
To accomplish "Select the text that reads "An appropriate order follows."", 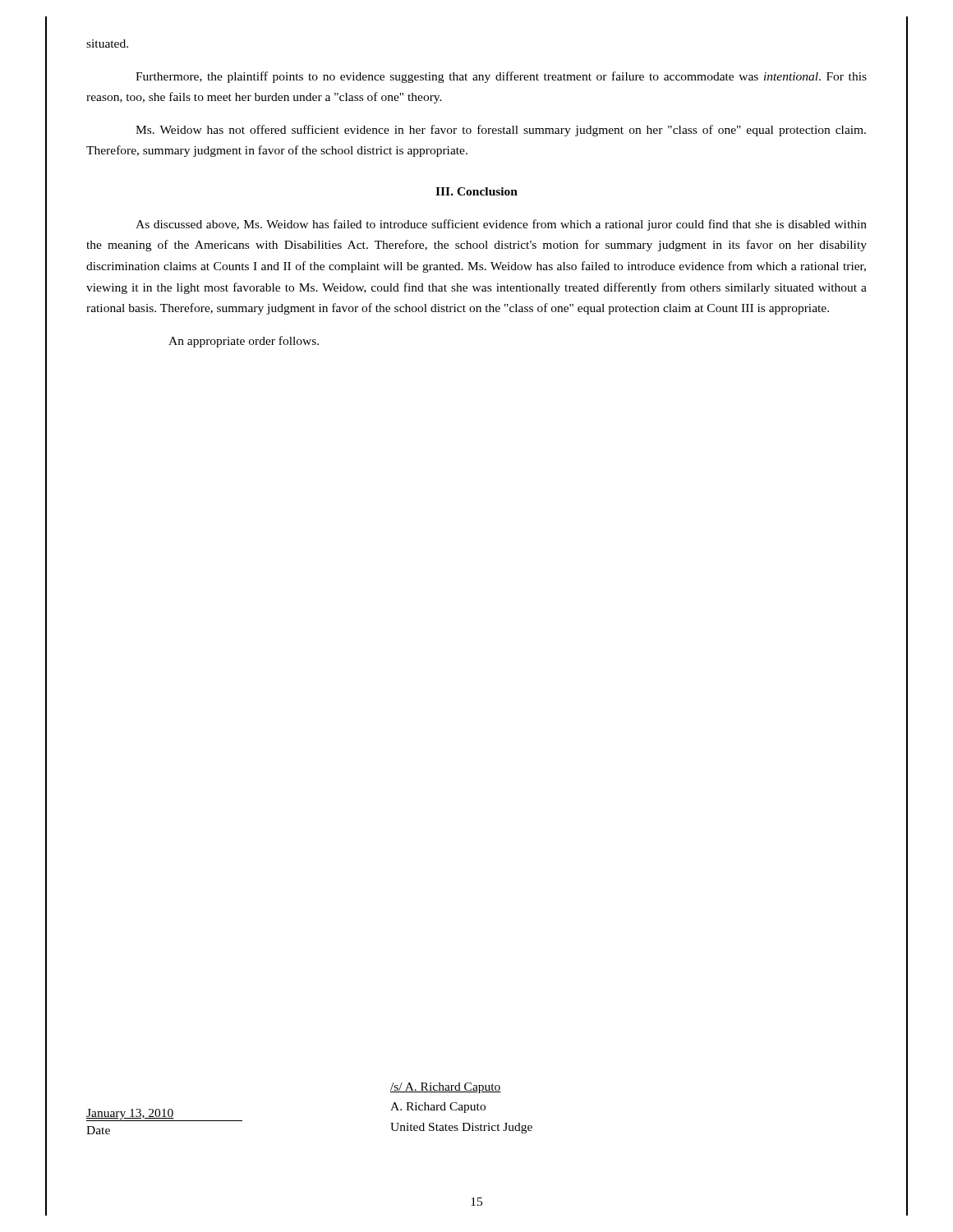I will click(244, 340).
